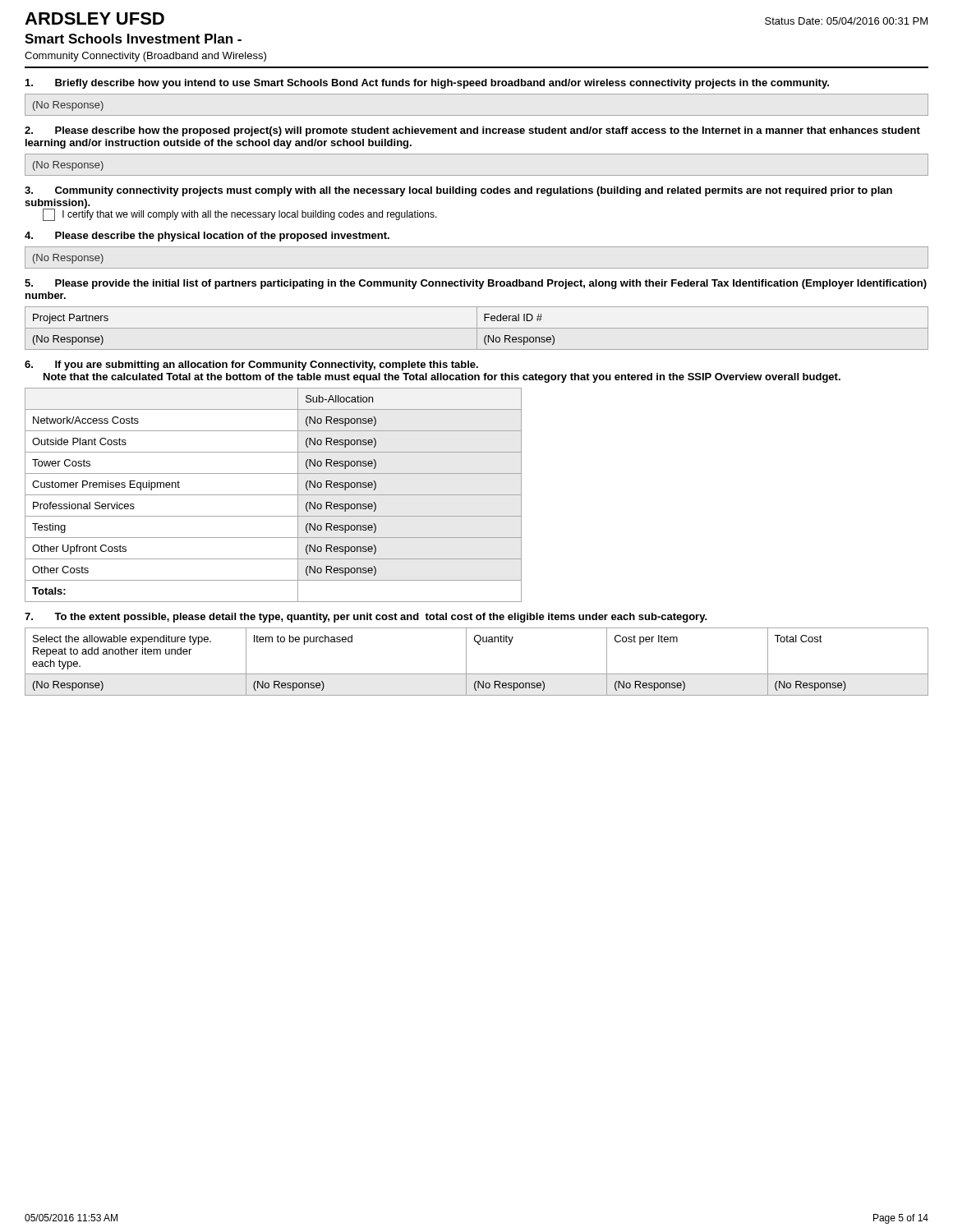
Task: Locate the block of text that opens with "Briefly describe how"
Action: coord(427,83)
